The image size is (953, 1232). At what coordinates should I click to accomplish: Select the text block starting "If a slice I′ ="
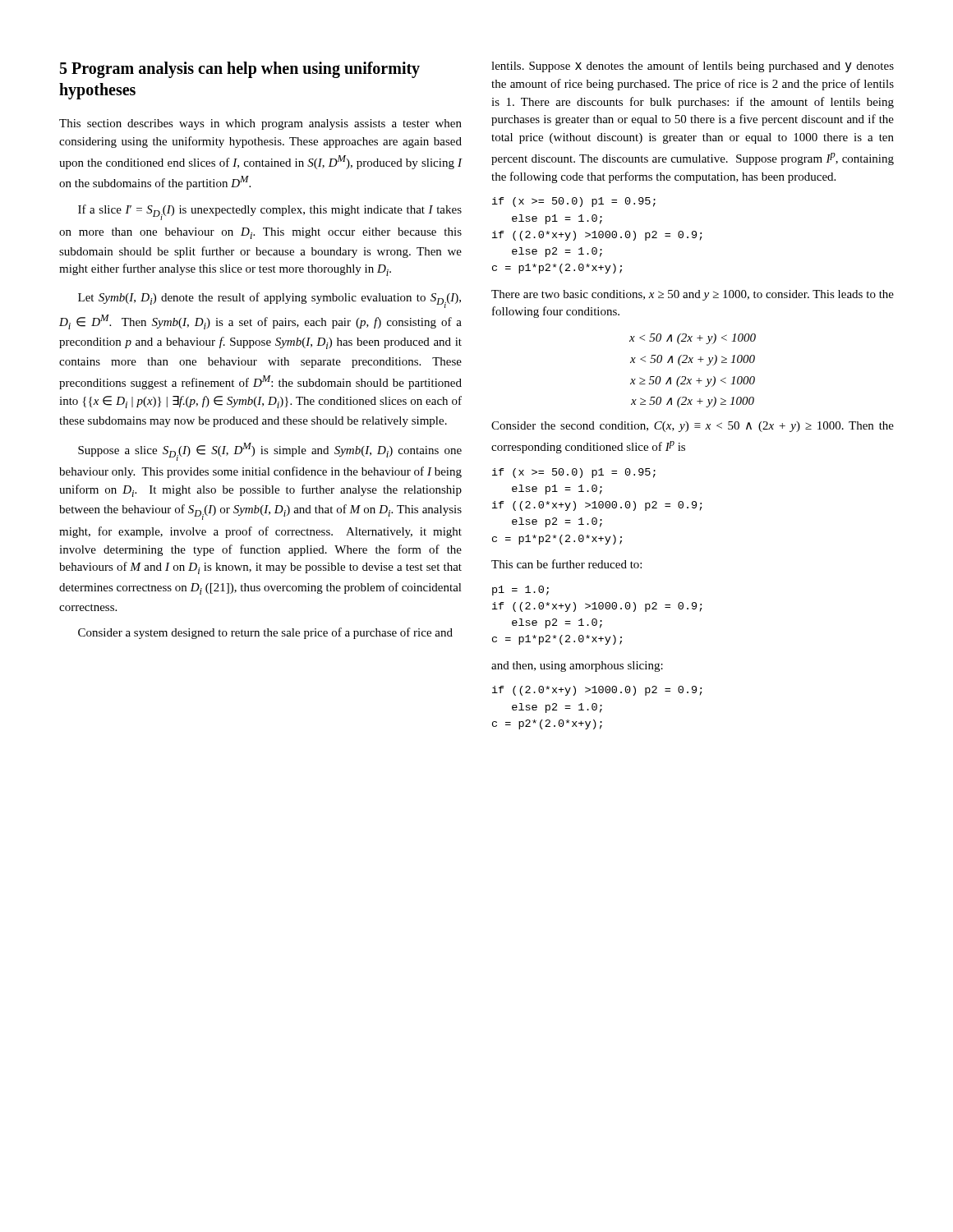[260, 241]
